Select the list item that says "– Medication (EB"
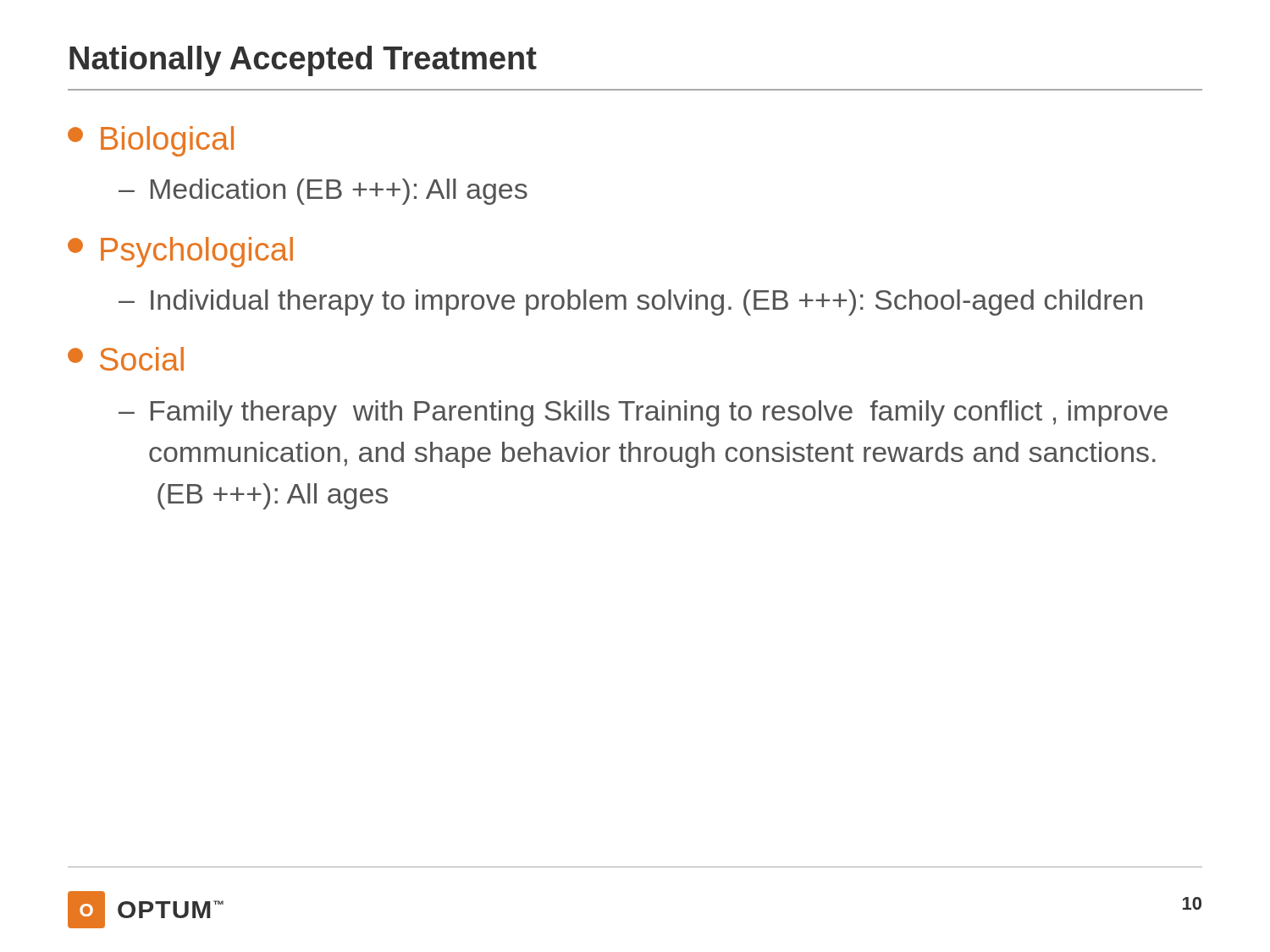Image resolution: width=1270 pixels, height=952 pixels. pos(323,192)
